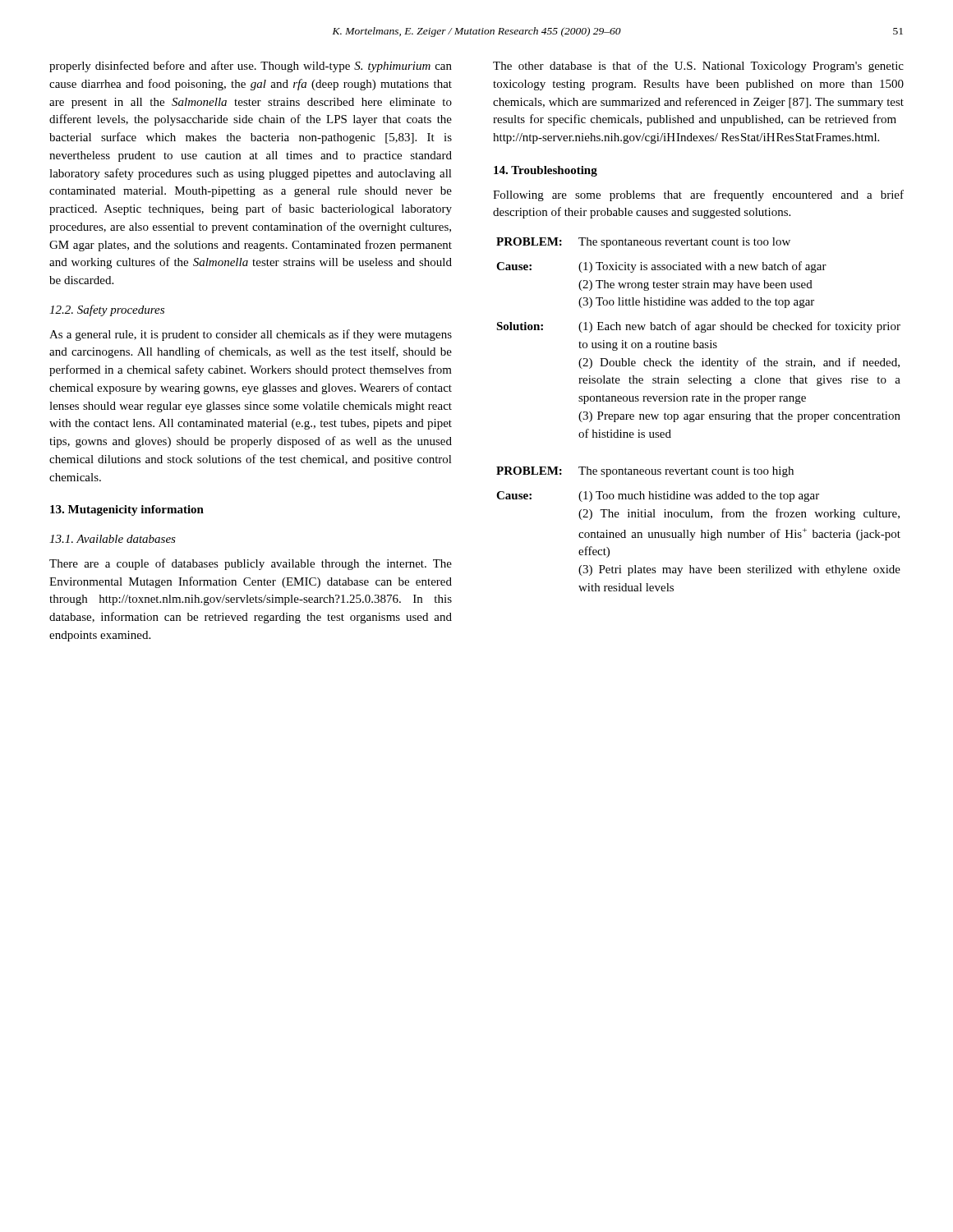Locate the text block with the text "As a general rule, it is prudent to"
Screen dimensions: 1232x953
click(x=251, y=405)
